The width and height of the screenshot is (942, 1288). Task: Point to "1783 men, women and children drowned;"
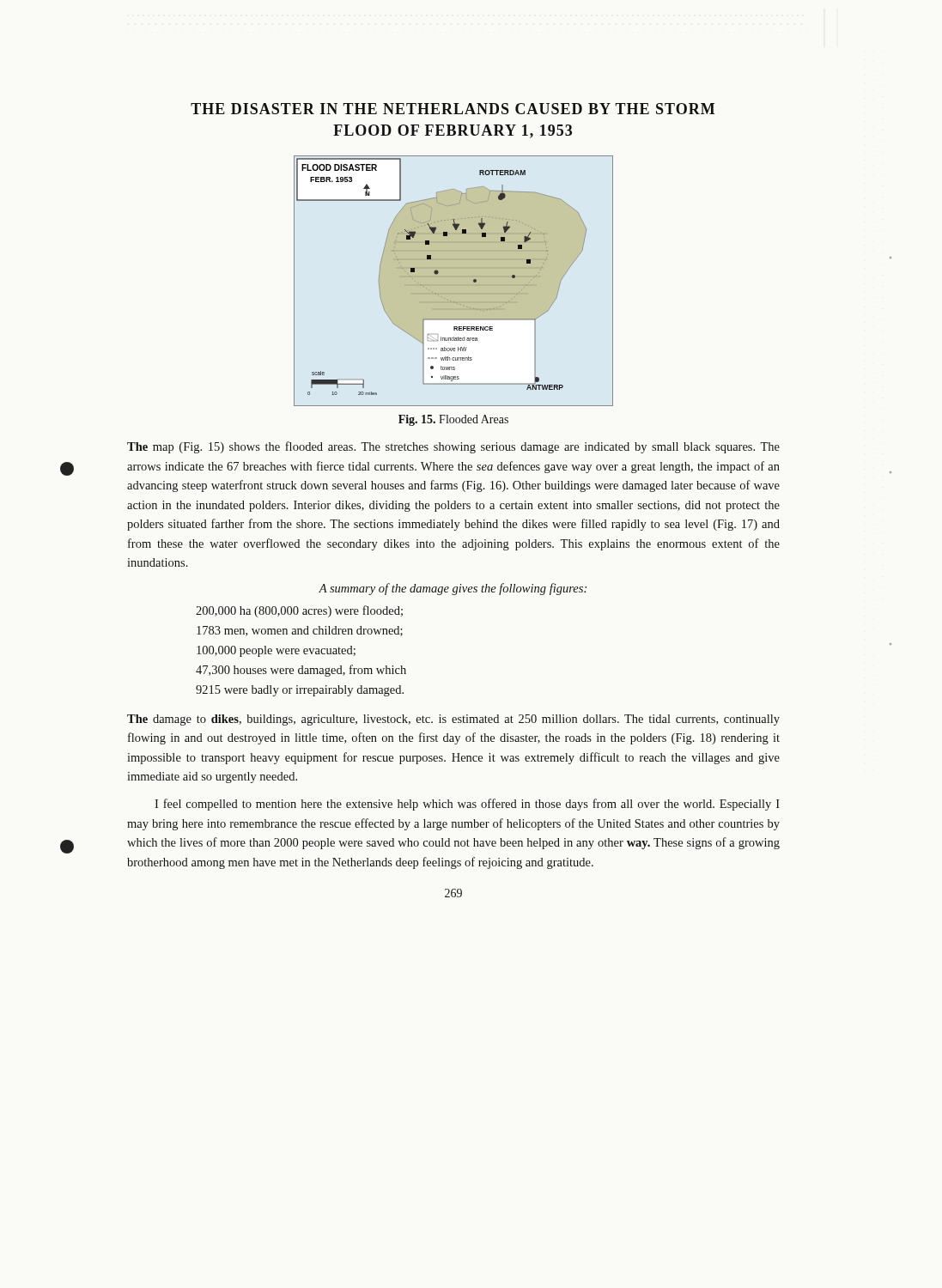point(300,630)
